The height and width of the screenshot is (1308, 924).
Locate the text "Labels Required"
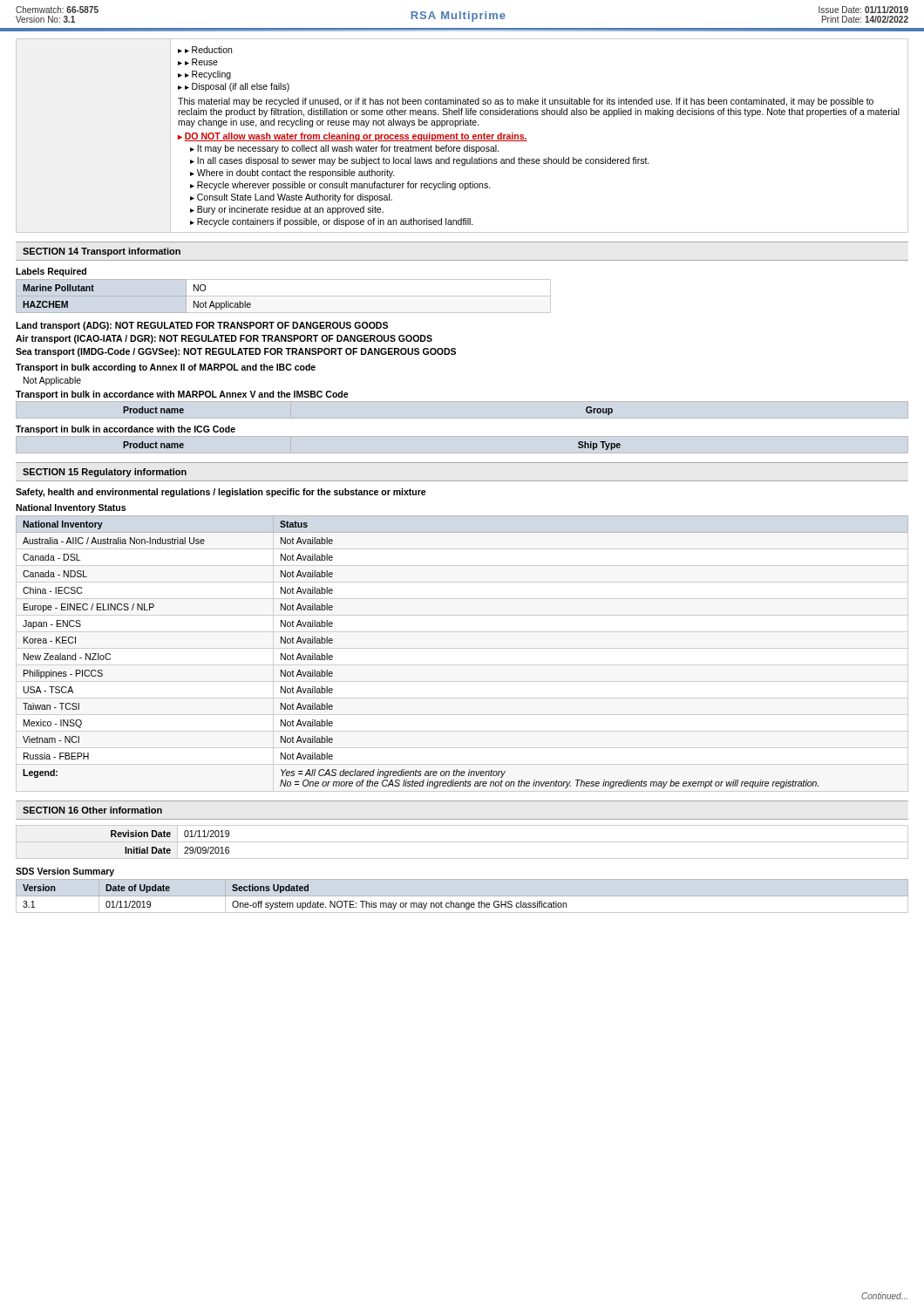(x=51, y=271)
